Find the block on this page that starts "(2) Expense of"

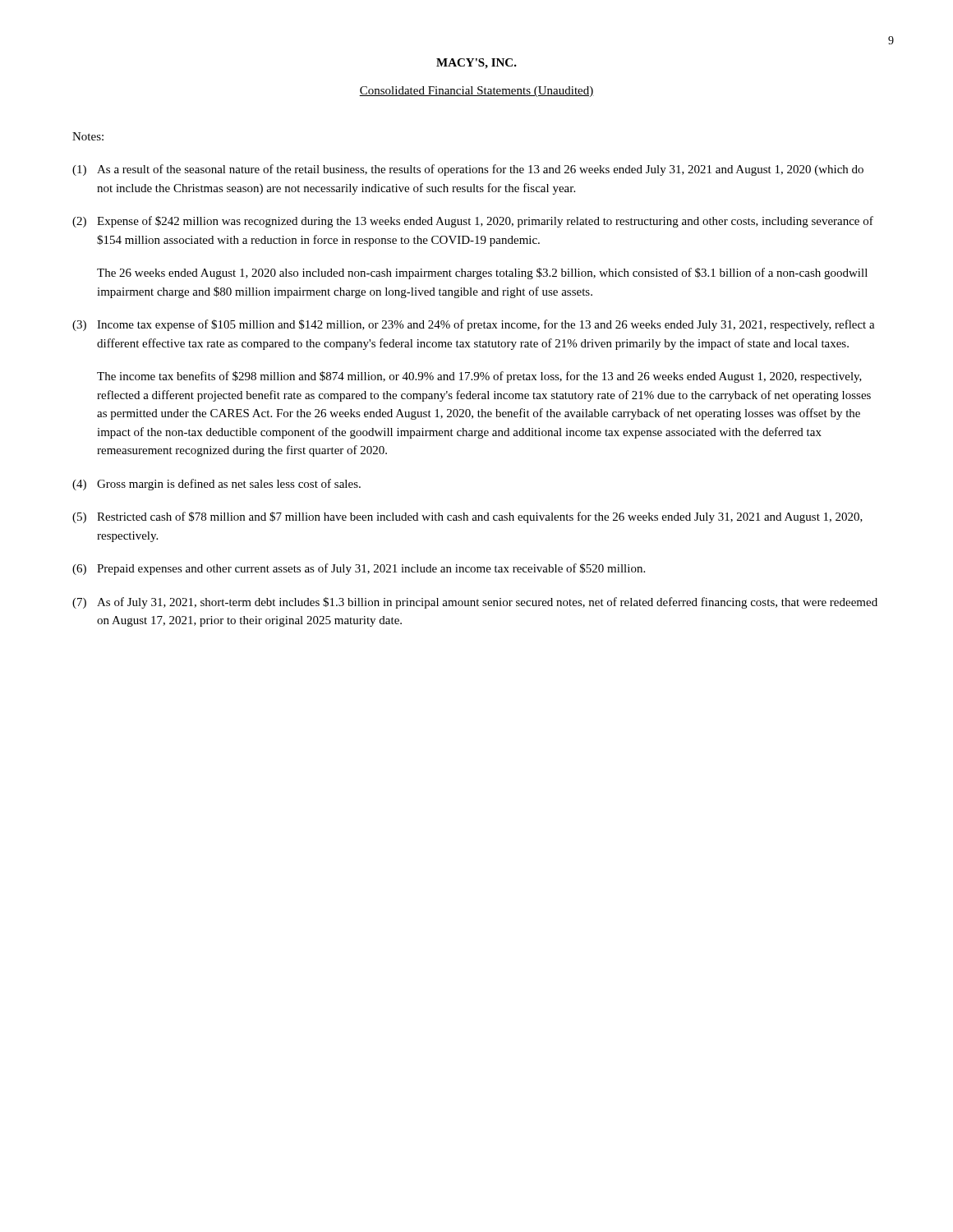click(476, 230)
